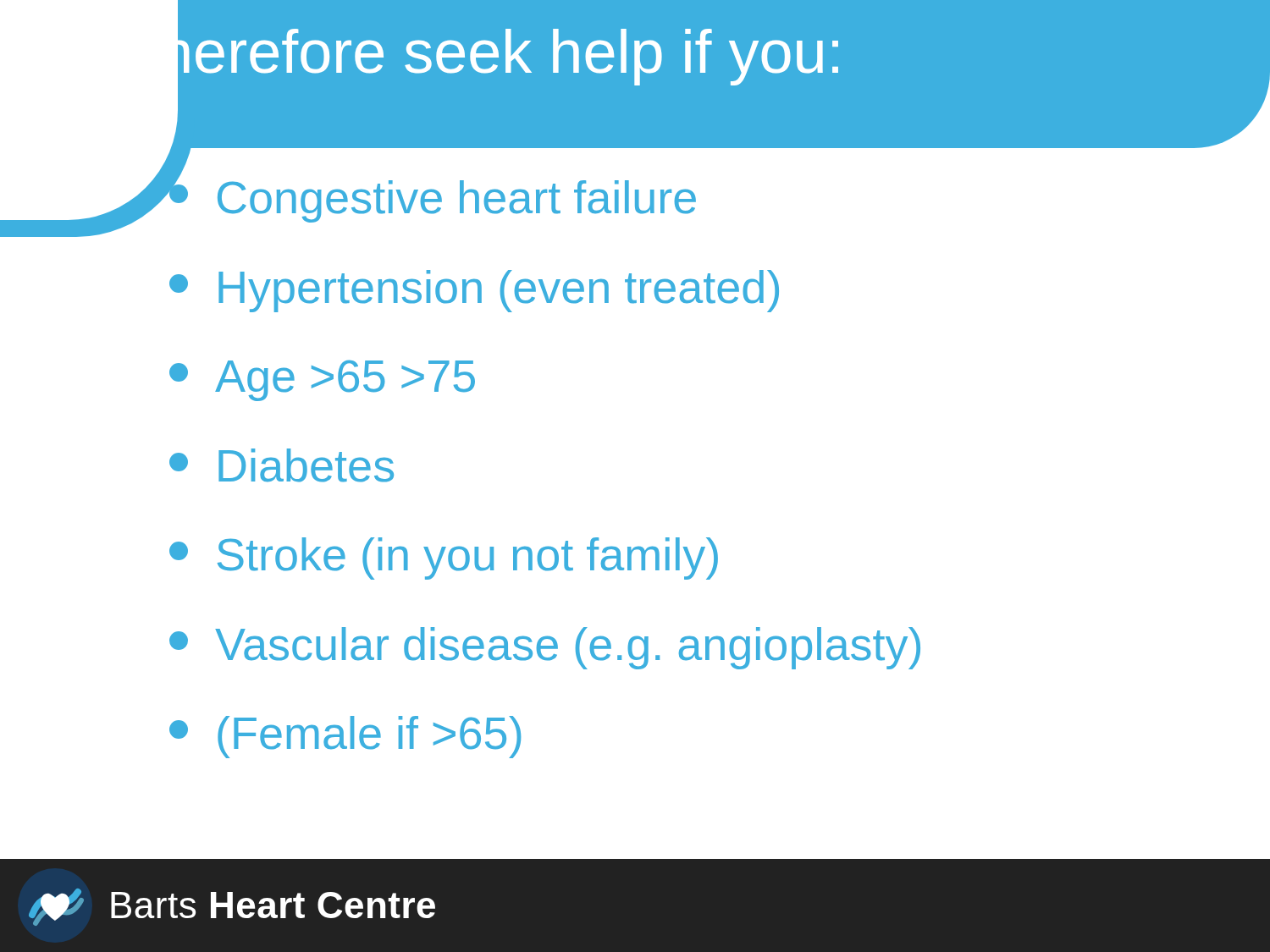The image size is (1270, 952).
Task: Where does it say "Age >65 >75"?
Action: (323, 376)
